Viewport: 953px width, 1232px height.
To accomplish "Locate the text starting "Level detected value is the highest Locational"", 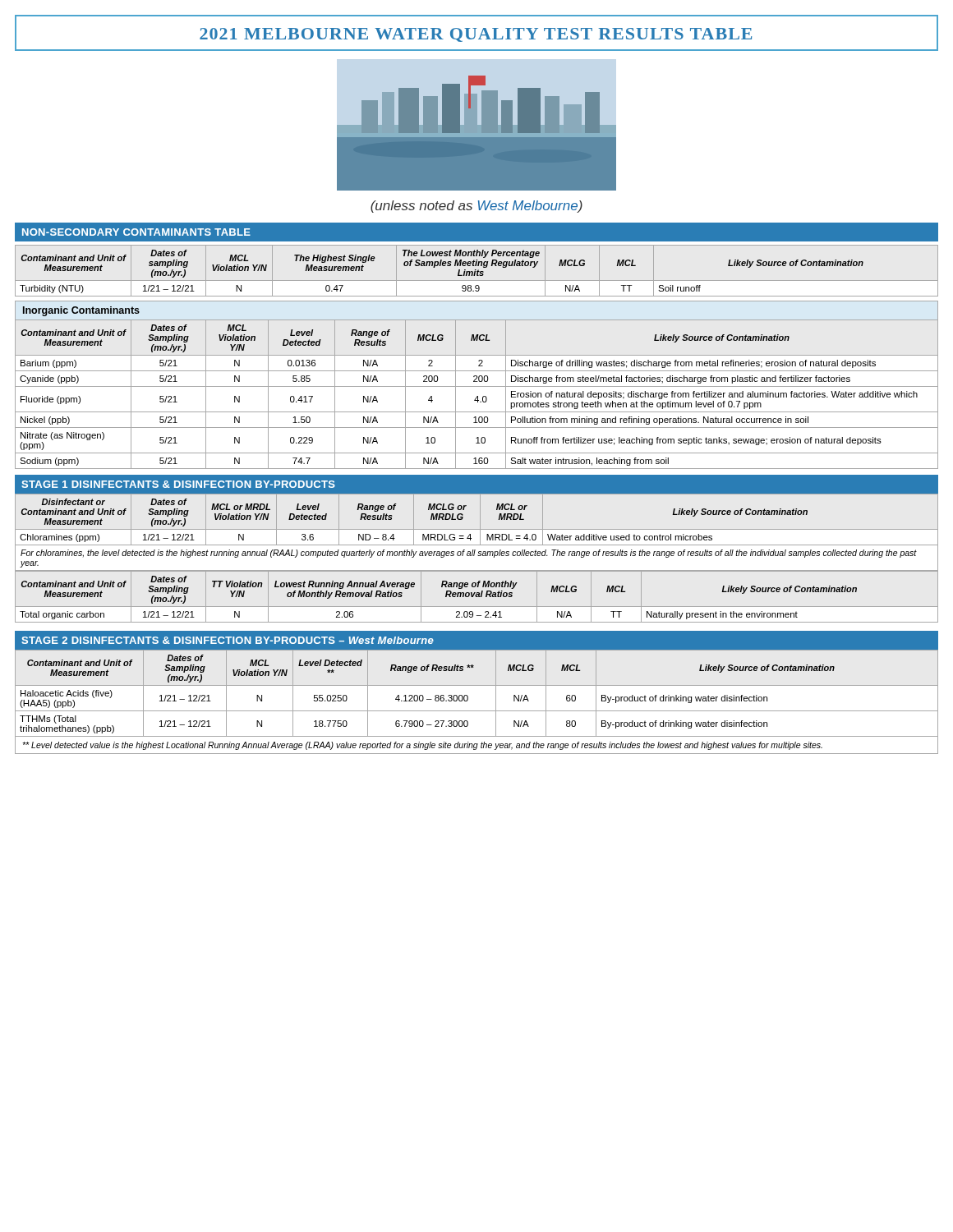I will tap(423, 745).
